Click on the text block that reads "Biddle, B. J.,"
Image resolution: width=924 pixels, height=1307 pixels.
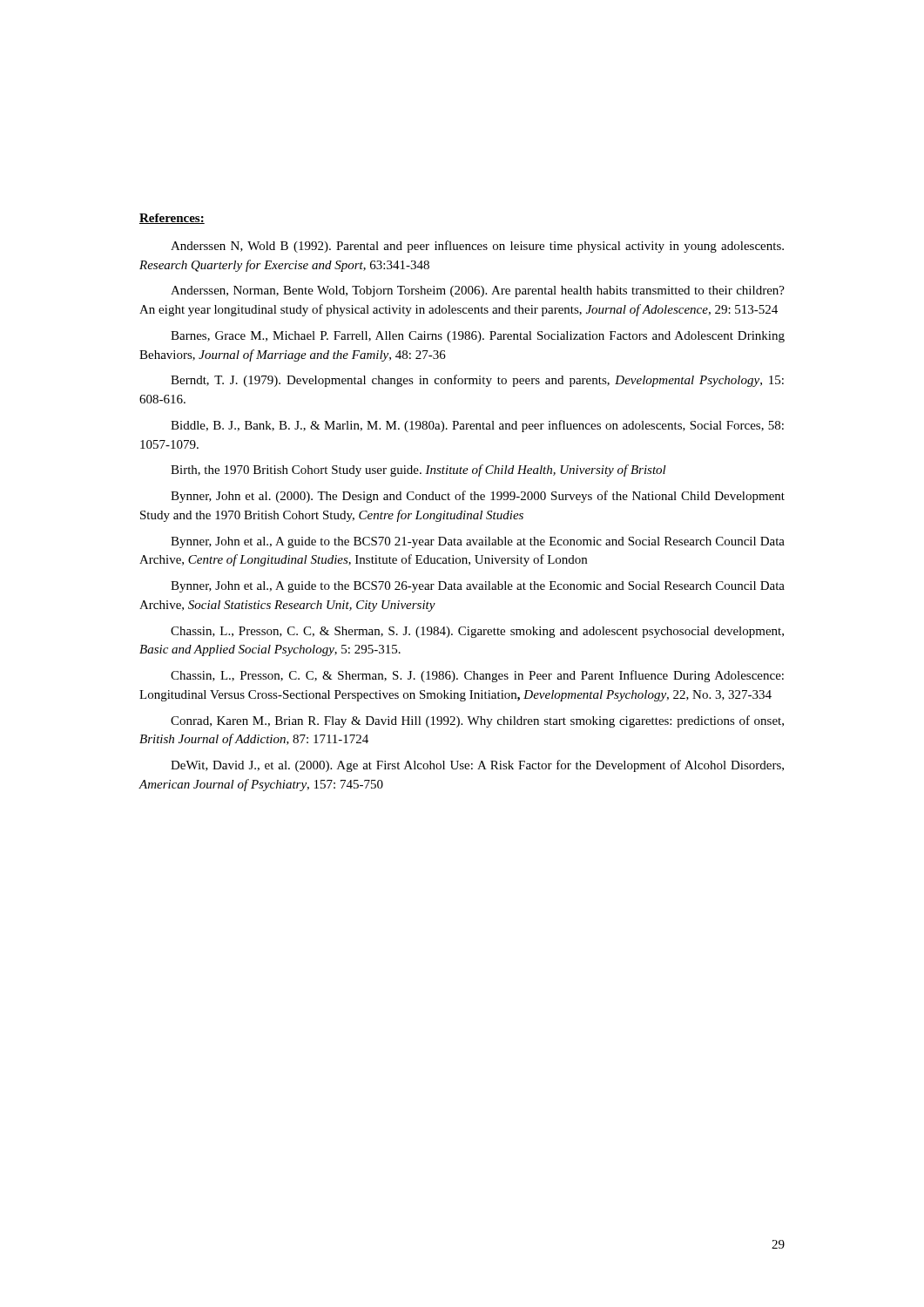(462, 434)
